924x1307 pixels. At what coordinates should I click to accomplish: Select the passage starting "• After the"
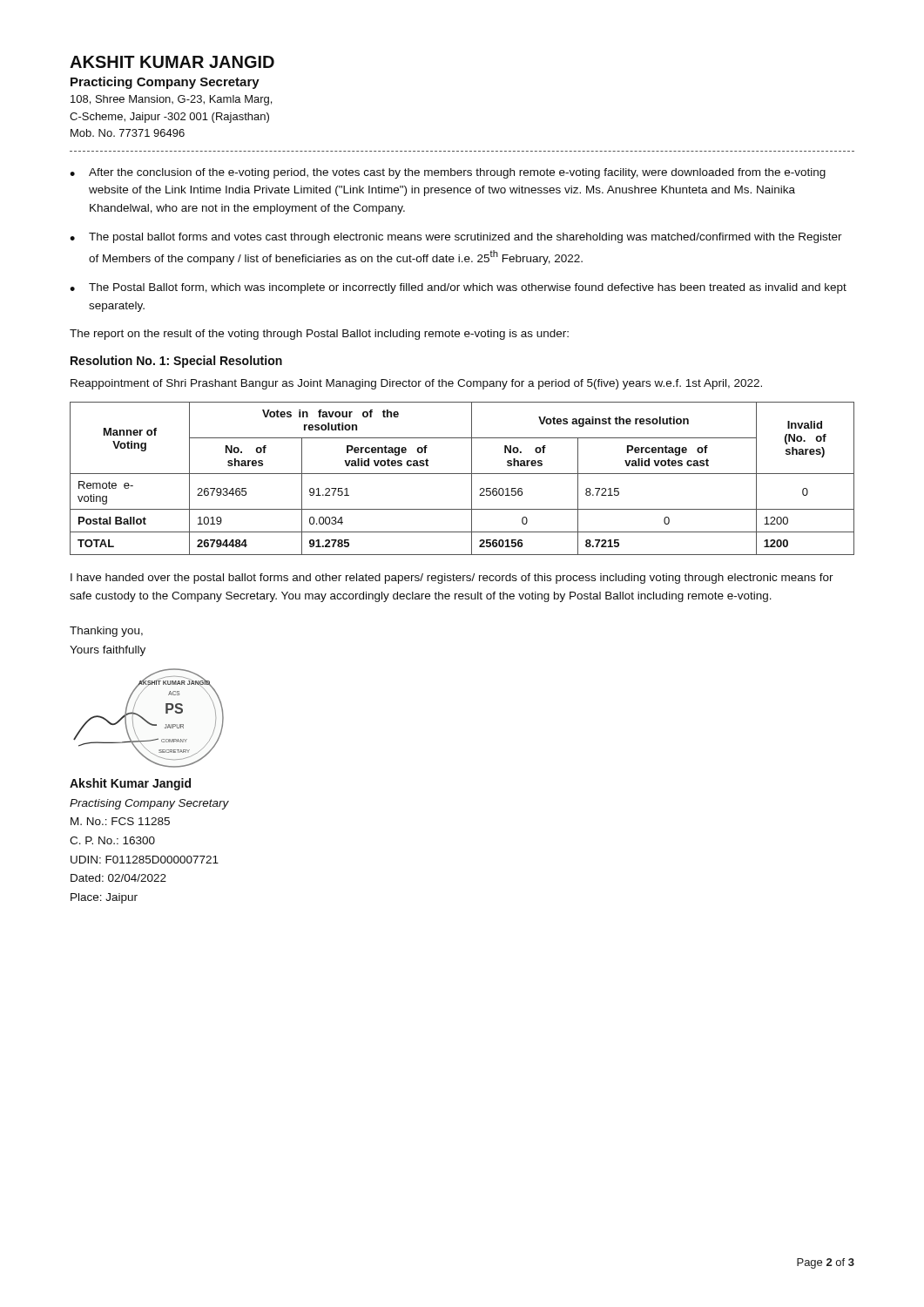click(462, 191)
